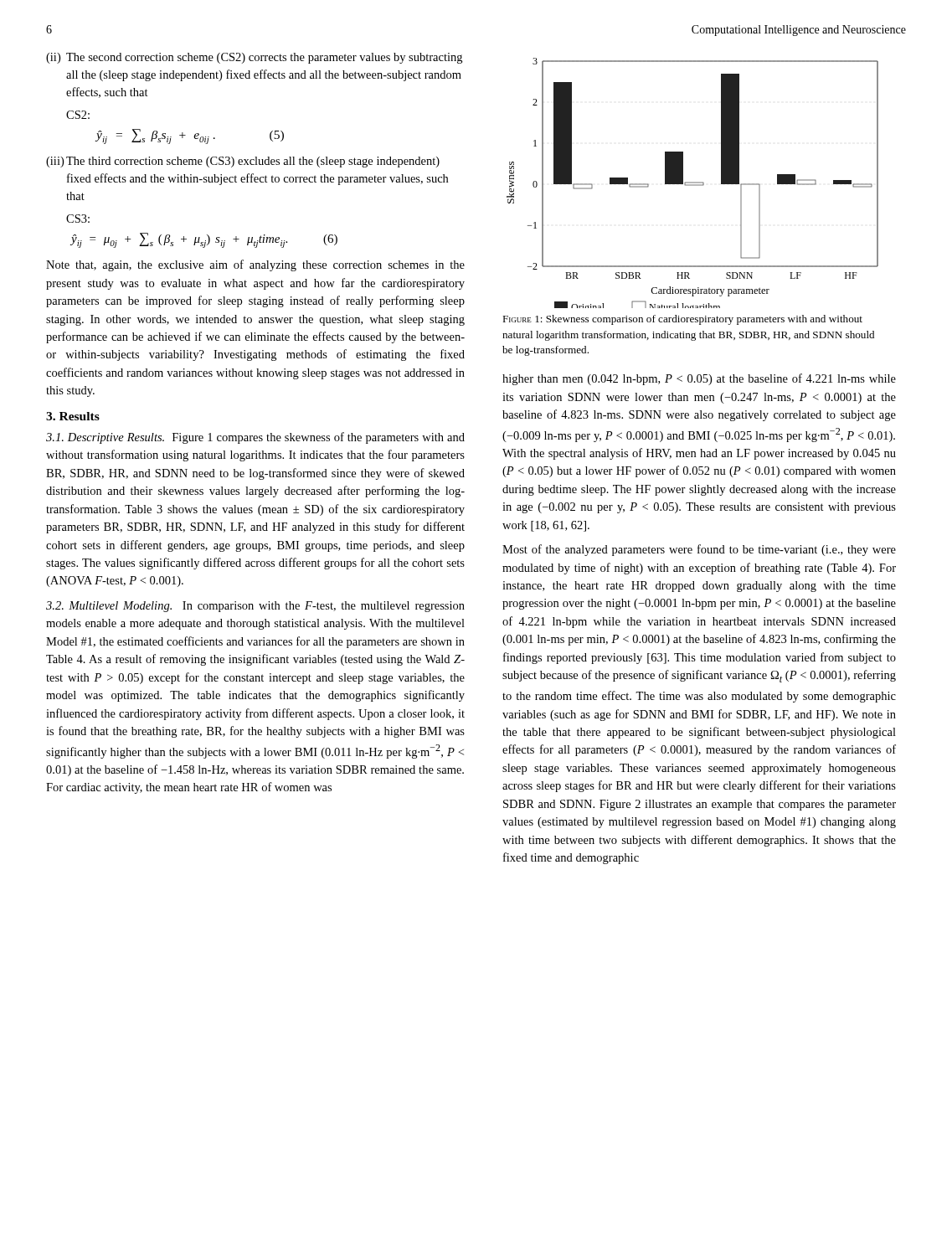Screen dimensions: 1256x952
Task: Click on the formula that reads "ŷij = ∑s βssij"
Action: click(190, 135)
